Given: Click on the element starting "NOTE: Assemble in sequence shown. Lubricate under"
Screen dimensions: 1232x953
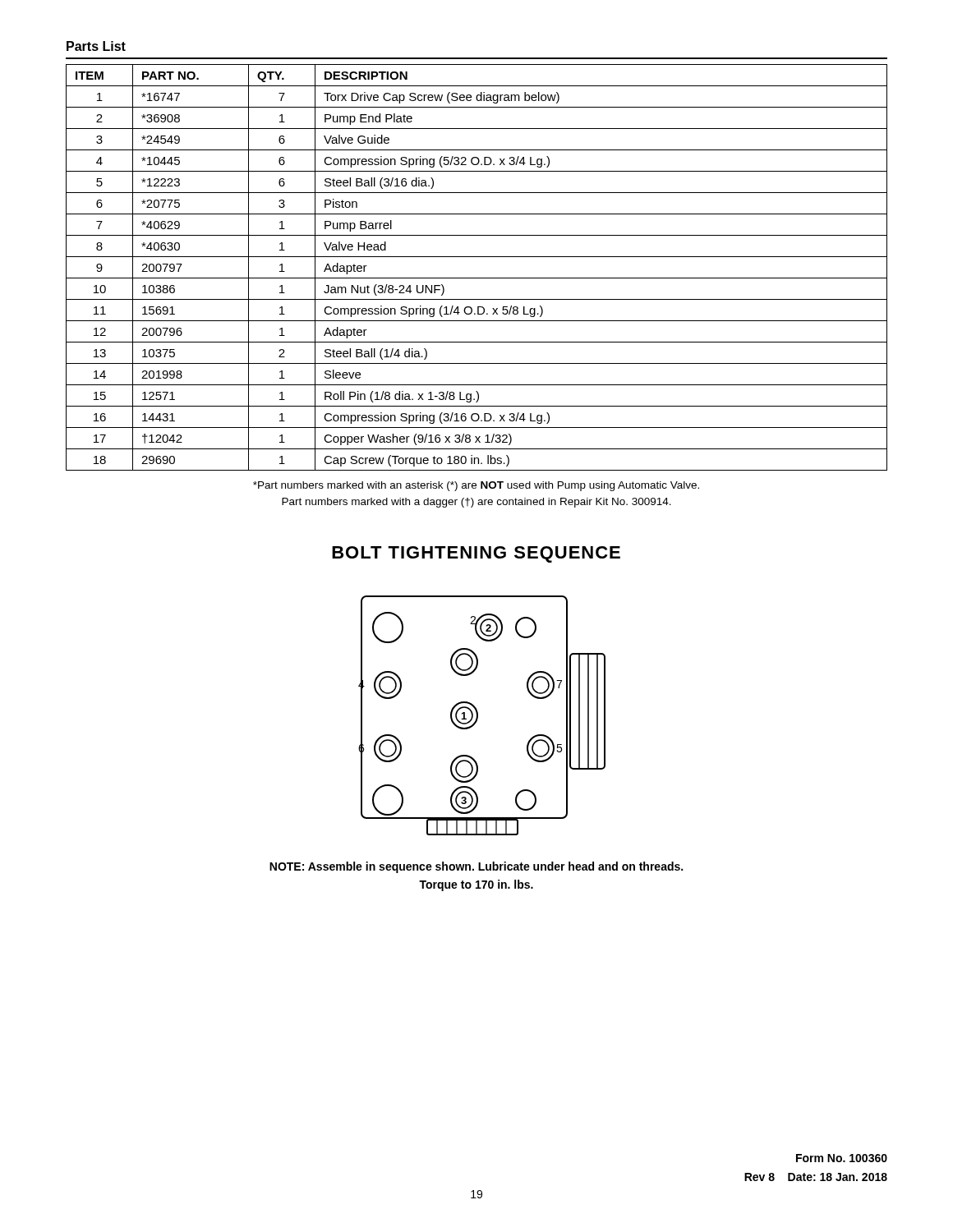Looking at the screenshot, I should tap(476, 875).
